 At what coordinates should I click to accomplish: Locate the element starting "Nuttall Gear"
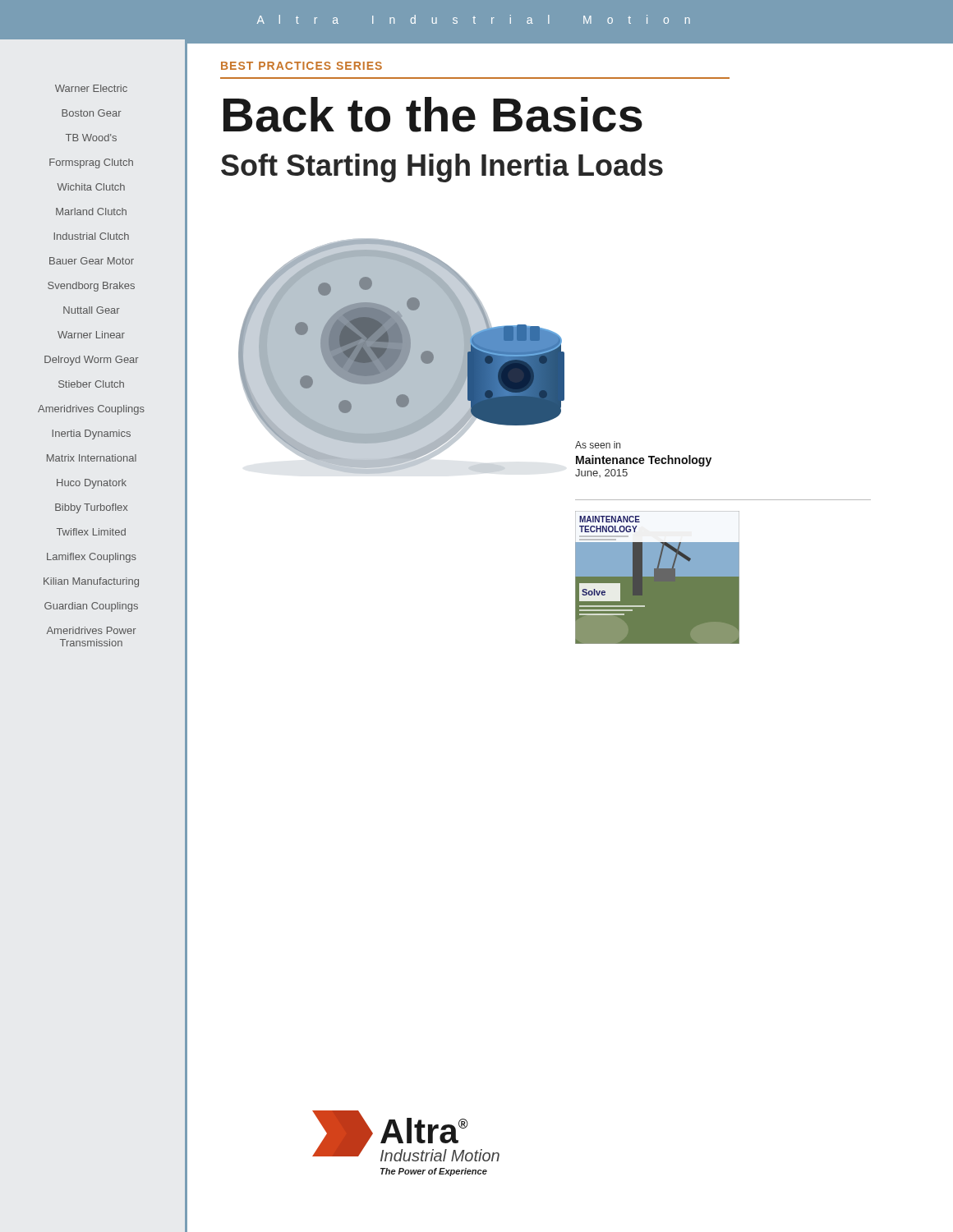pos(91,310)
